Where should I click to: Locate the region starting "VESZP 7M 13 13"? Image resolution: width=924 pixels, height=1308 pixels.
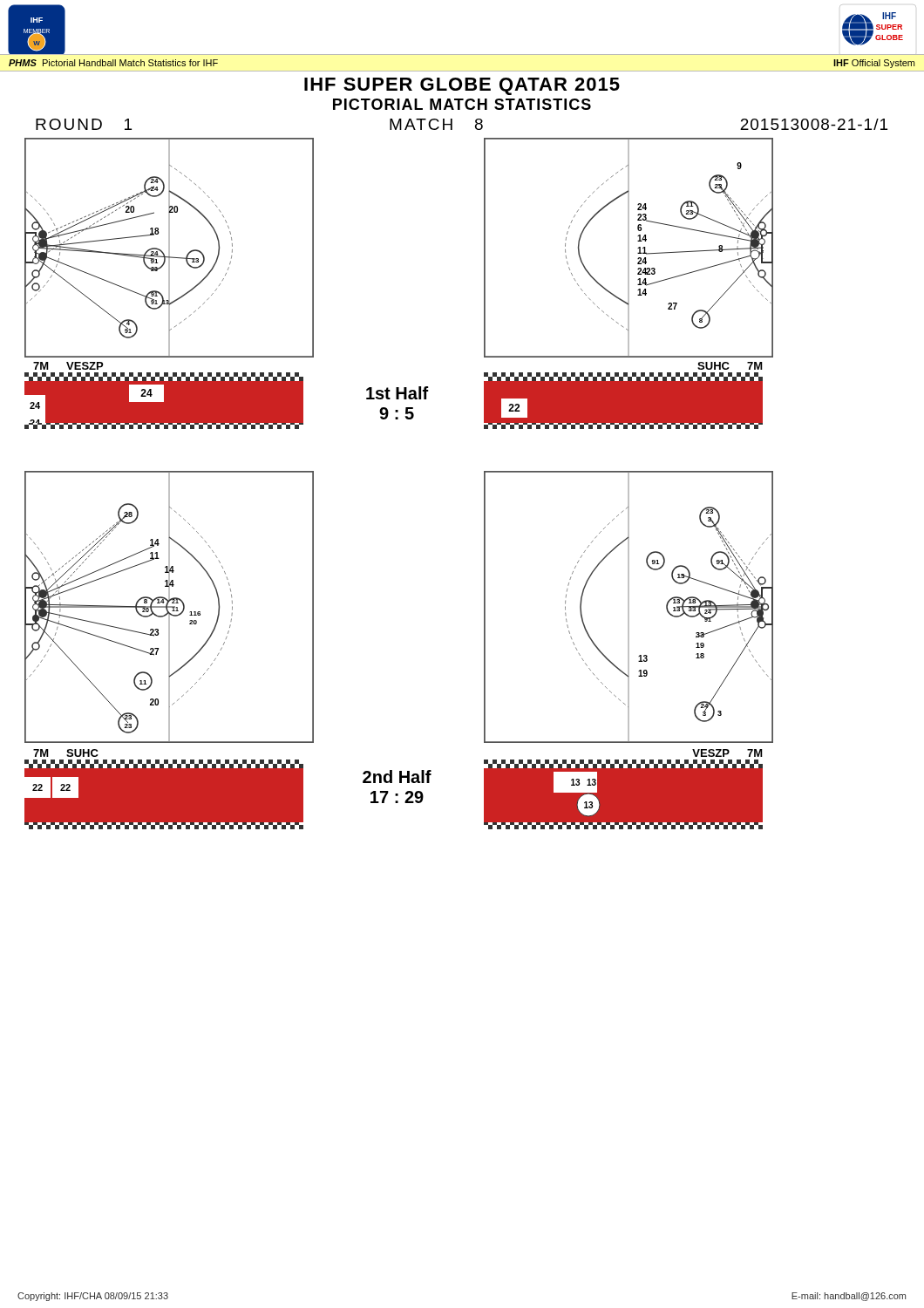(x=628, y=788)
